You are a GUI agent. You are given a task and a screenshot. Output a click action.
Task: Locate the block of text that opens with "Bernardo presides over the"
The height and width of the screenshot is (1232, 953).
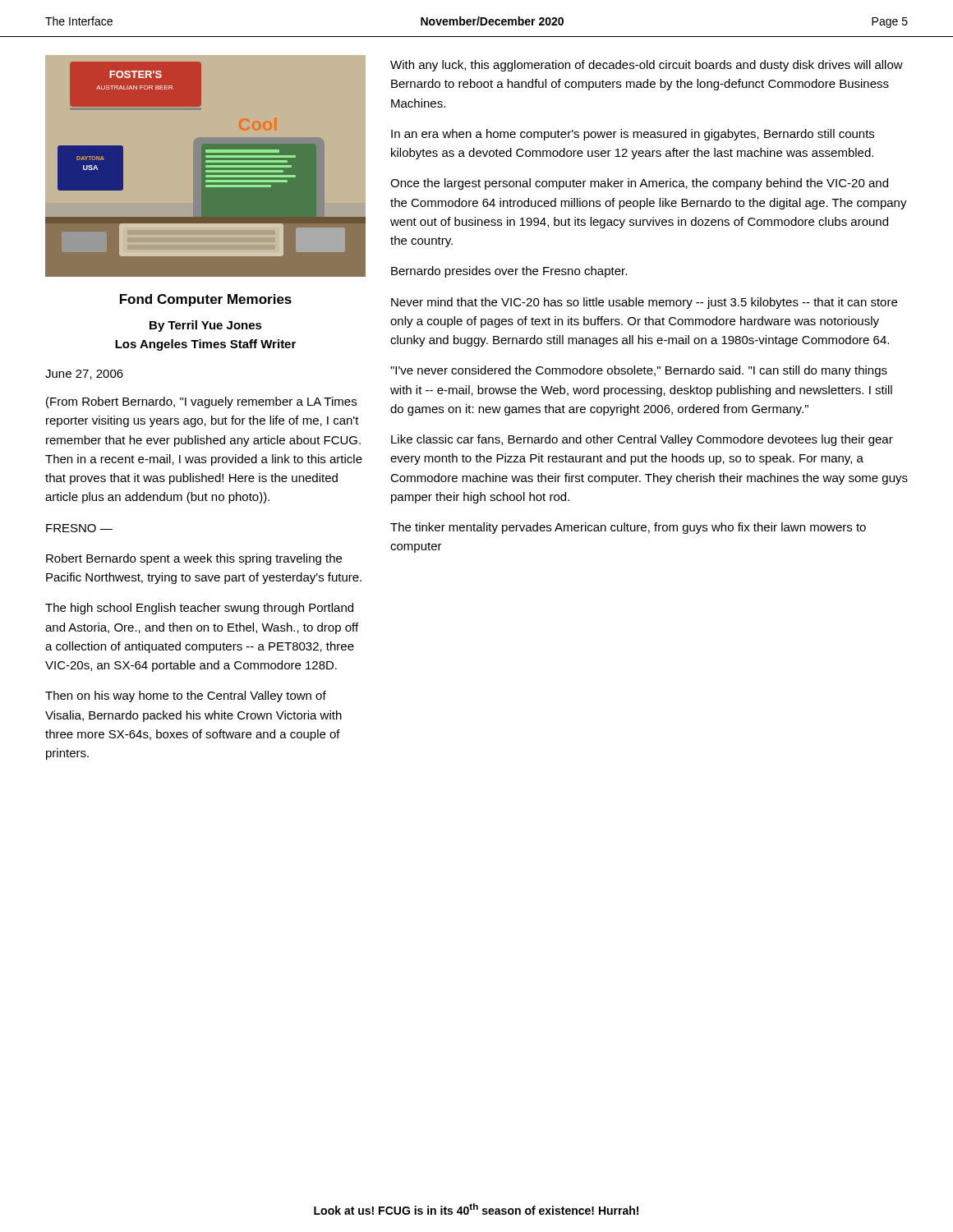[509, 271]
